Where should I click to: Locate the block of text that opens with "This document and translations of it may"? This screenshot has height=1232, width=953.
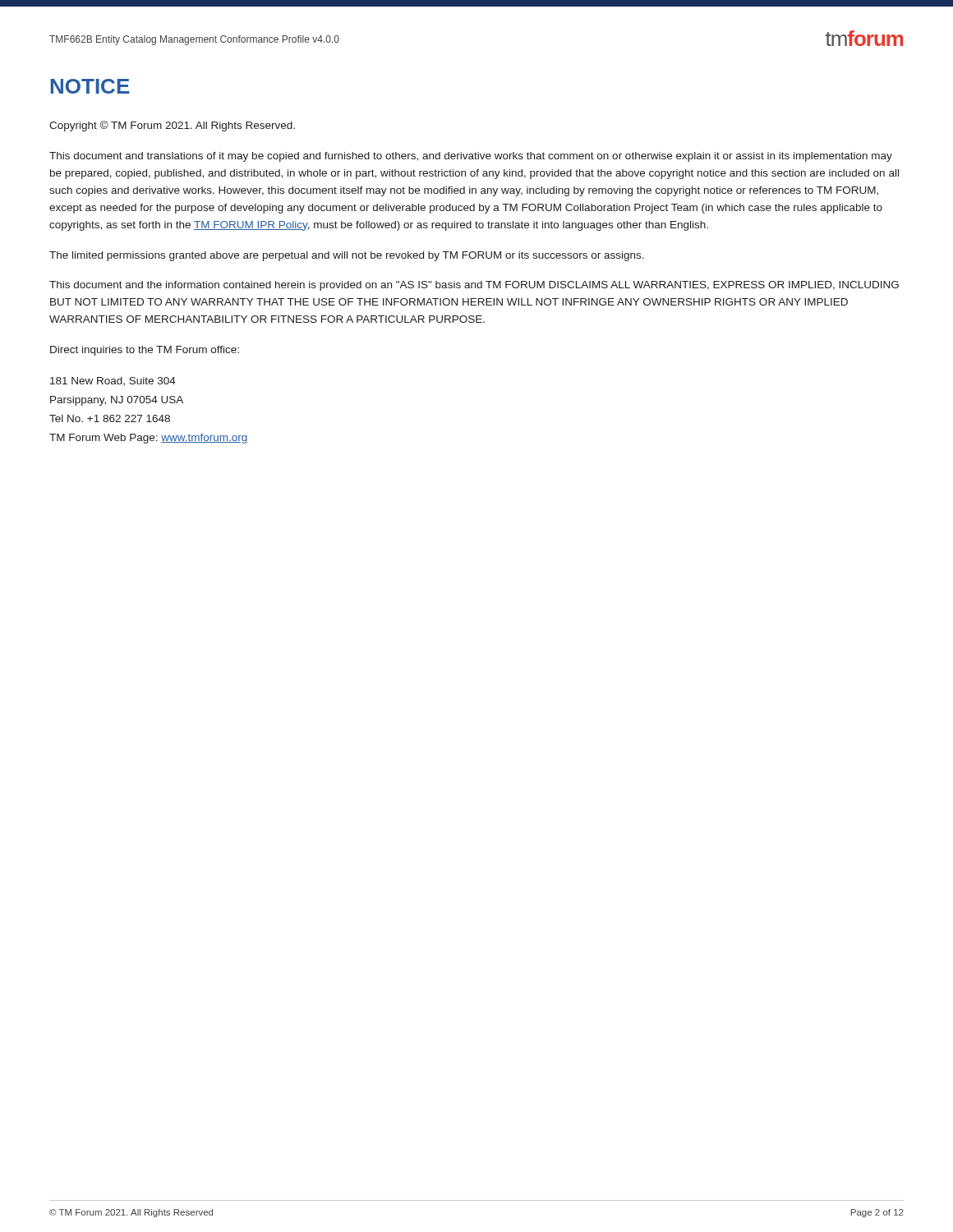click(x=474, y=190)
